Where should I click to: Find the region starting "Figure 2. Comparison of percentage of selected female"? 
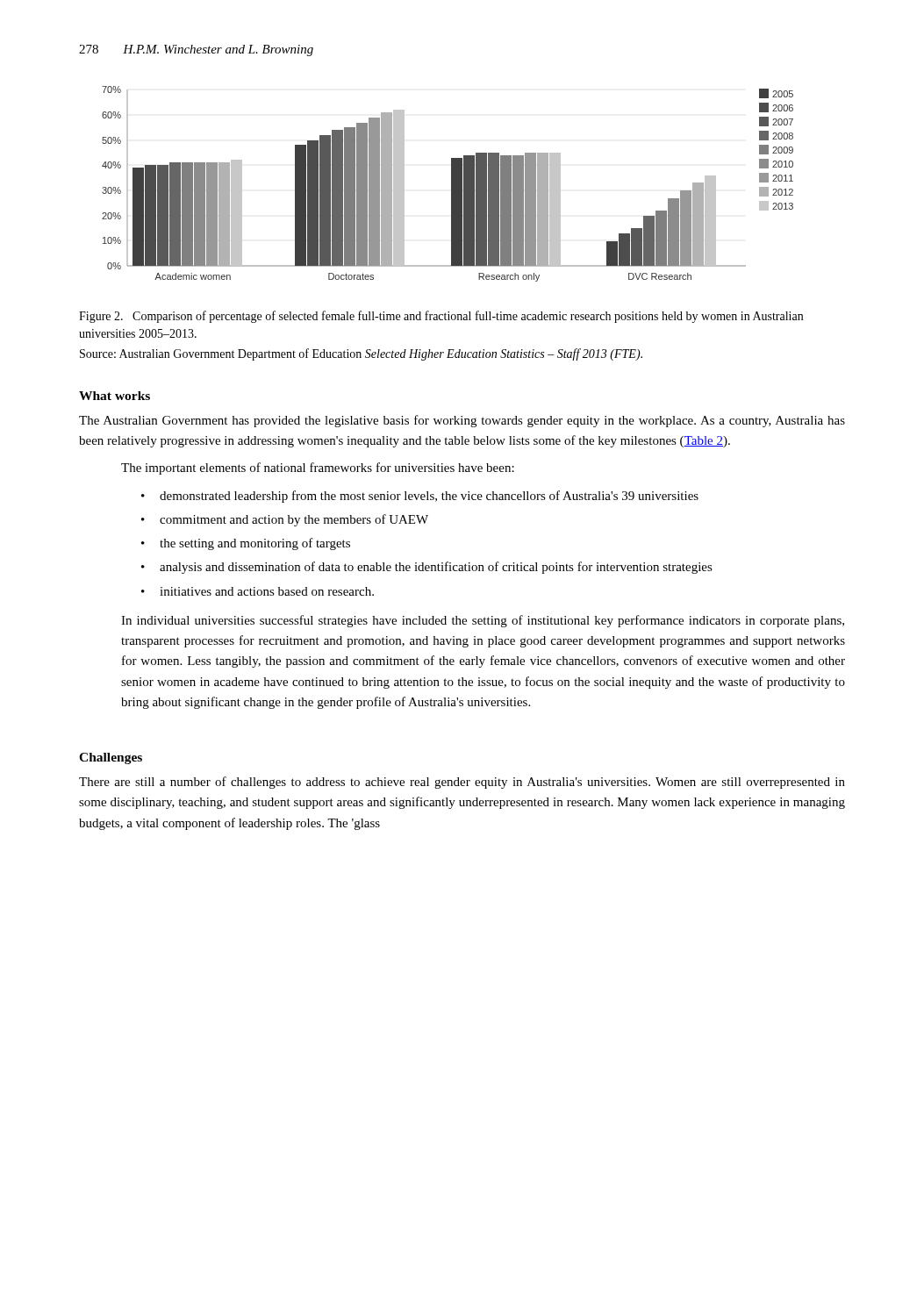441,325
